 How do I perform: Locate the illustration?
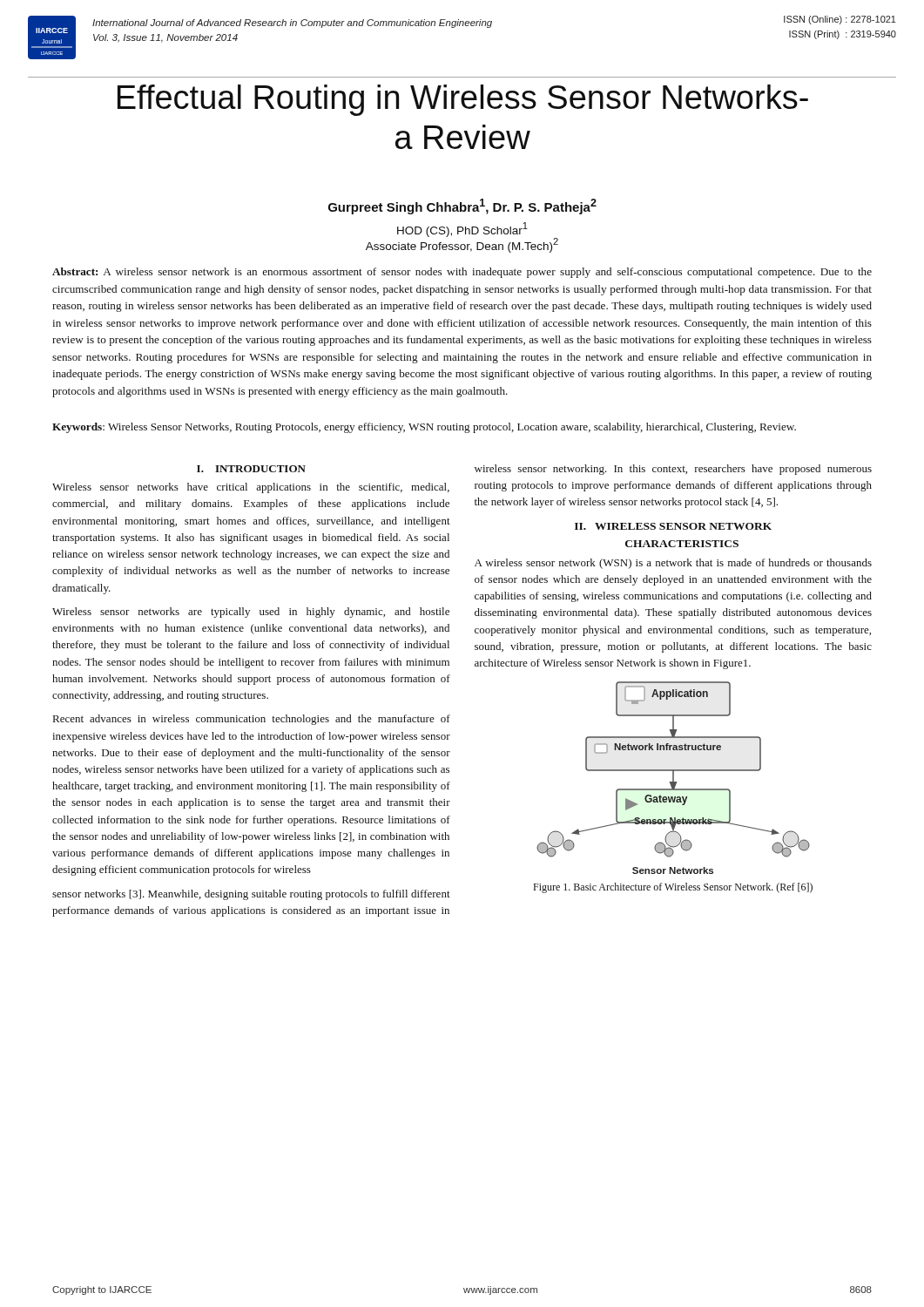click(673, 787)
